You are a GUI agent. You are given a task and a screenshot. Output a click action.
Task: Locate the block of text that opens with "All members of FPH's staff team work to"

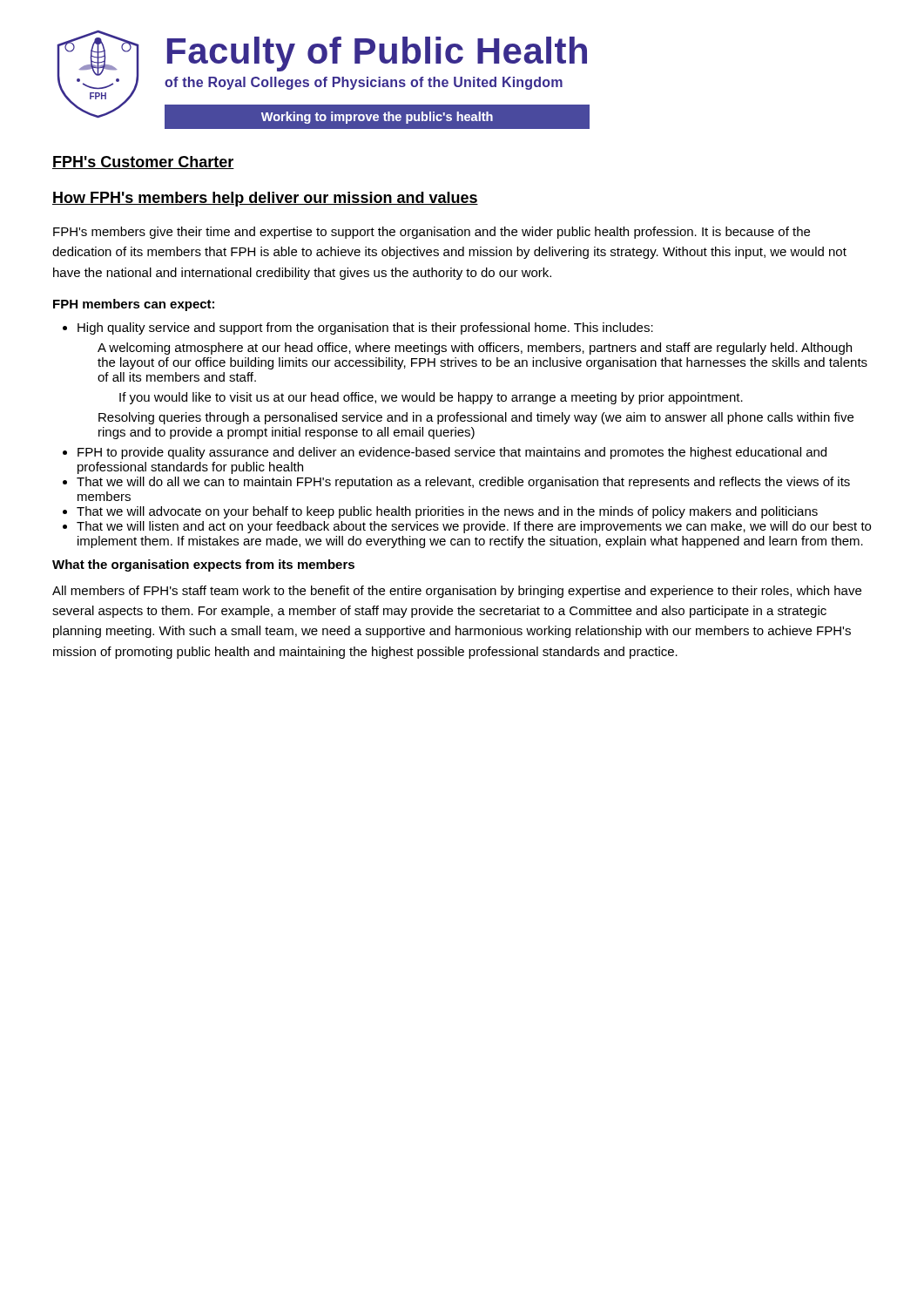point(457,621)
